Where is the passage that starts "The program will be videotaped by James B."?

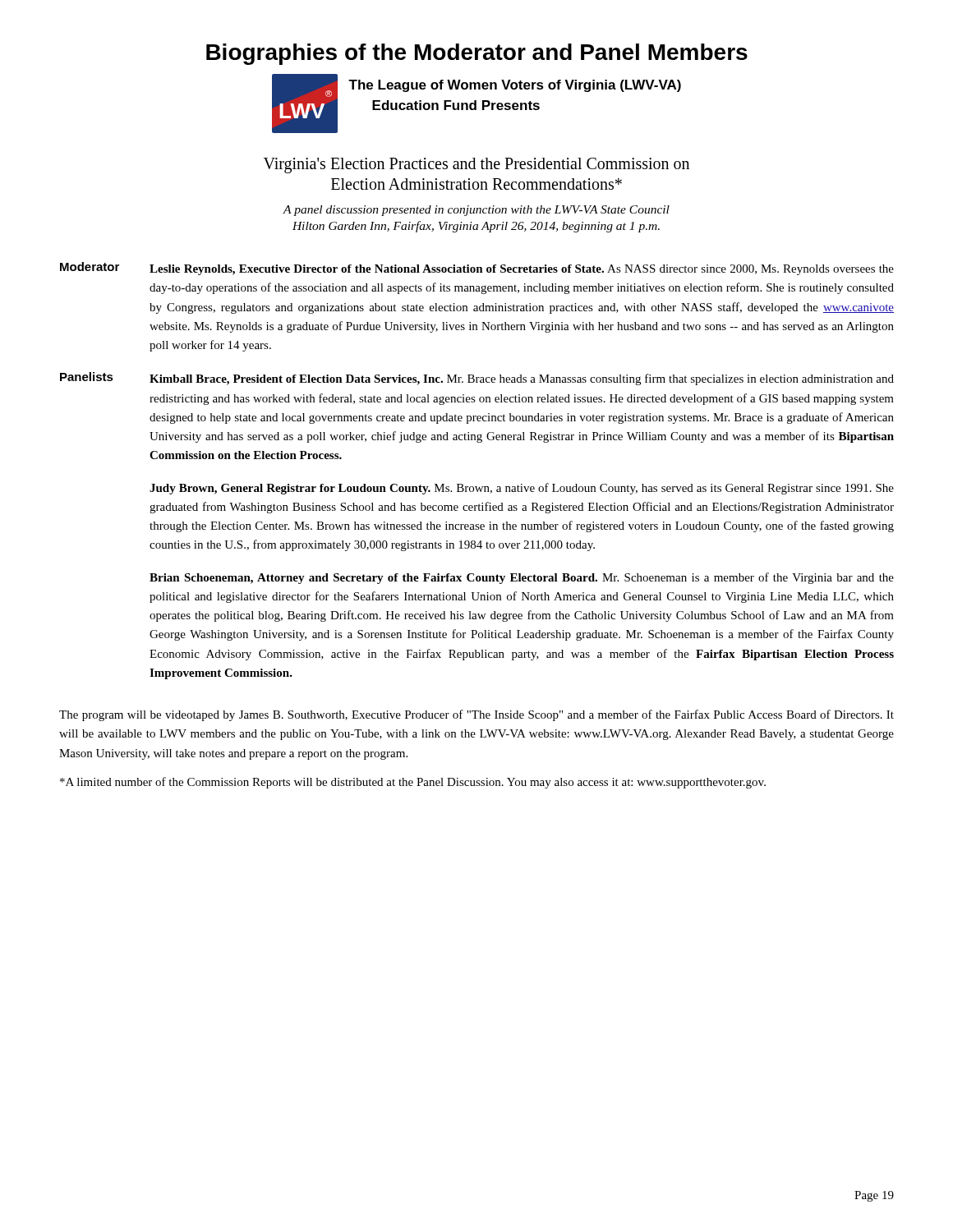pos(476,734)
